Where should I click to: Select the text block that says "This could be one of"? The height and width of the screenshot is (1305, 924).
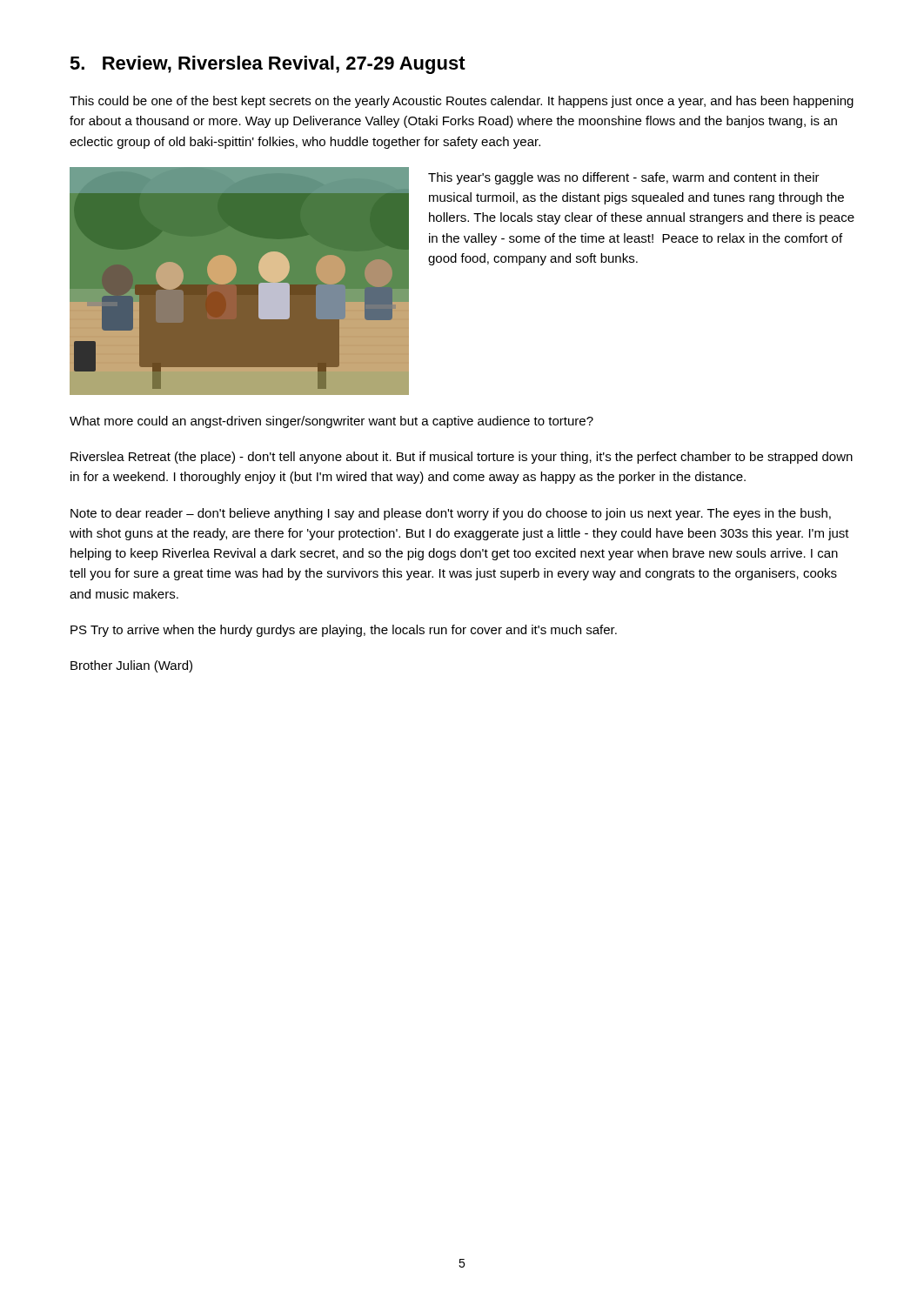click(462, 121)
